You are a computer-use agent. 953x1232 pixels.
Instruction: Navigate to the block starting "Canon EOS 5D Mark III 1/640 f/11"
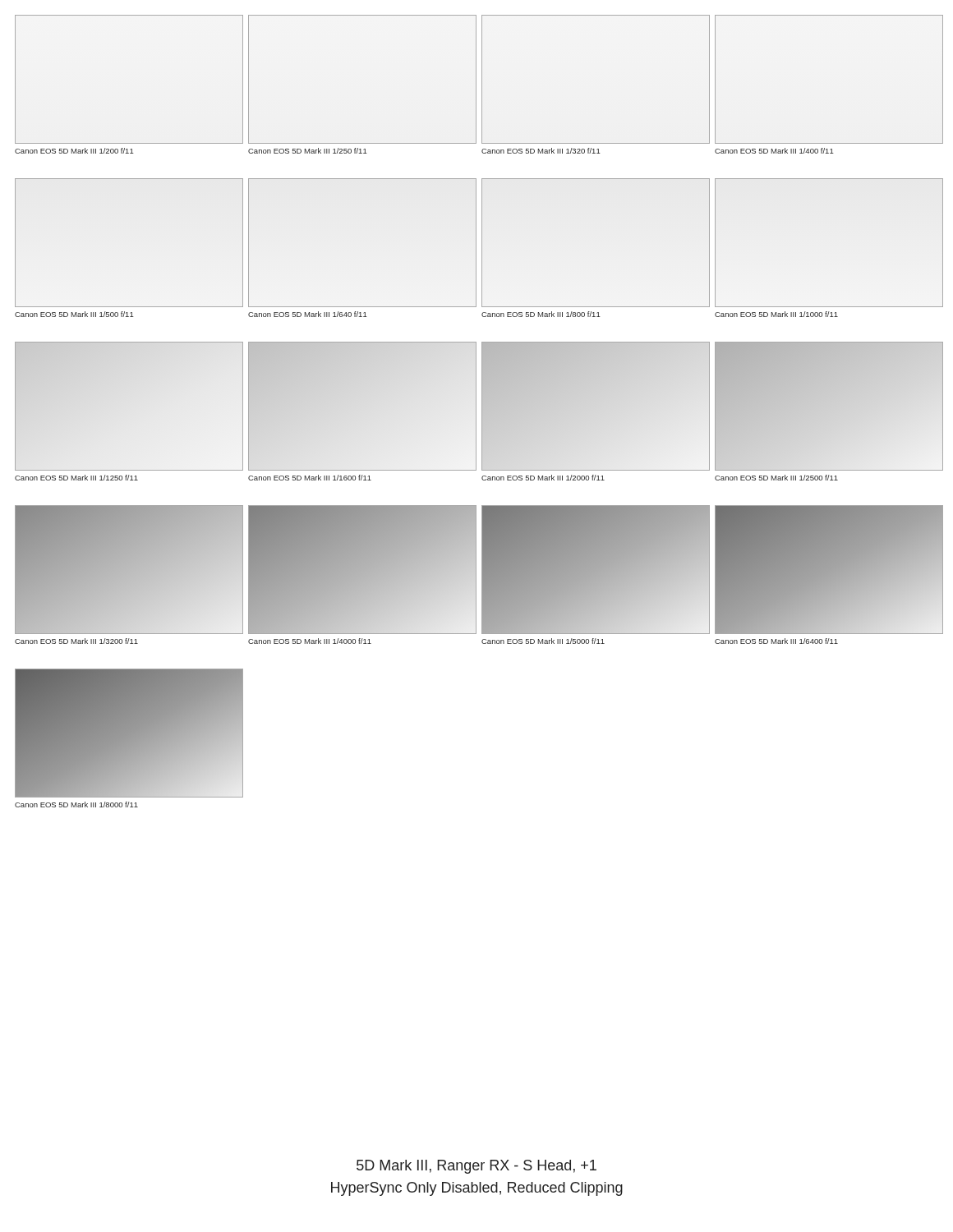pyautogui.click(x=308, y=314)
